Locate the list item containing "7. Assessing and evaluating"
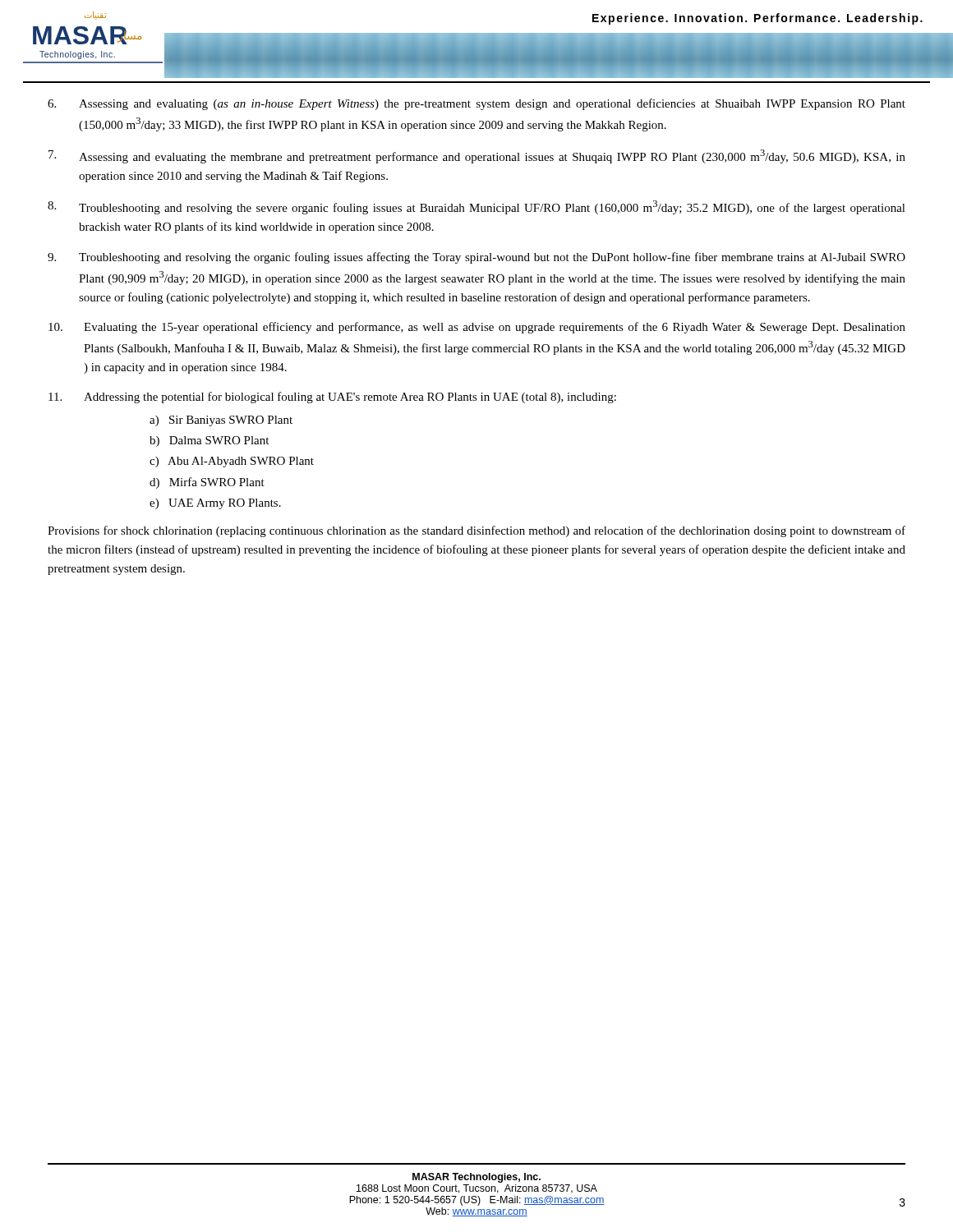Viewport: 953px width, 1232px height. (x=476, y=166)
